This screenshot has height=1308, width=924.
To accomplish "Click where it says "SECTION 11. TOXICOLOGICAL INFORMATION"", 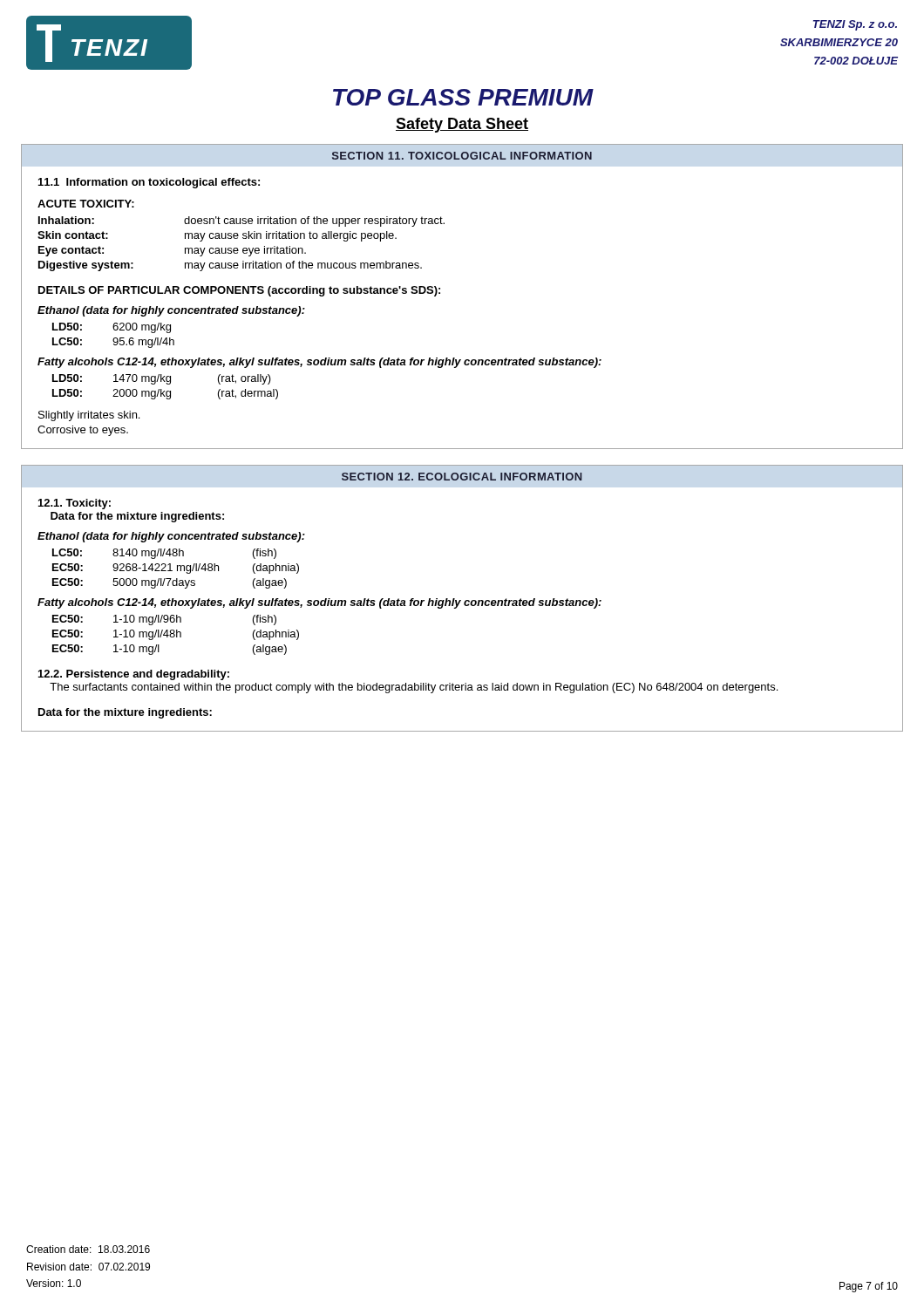I will click(462, 156).
